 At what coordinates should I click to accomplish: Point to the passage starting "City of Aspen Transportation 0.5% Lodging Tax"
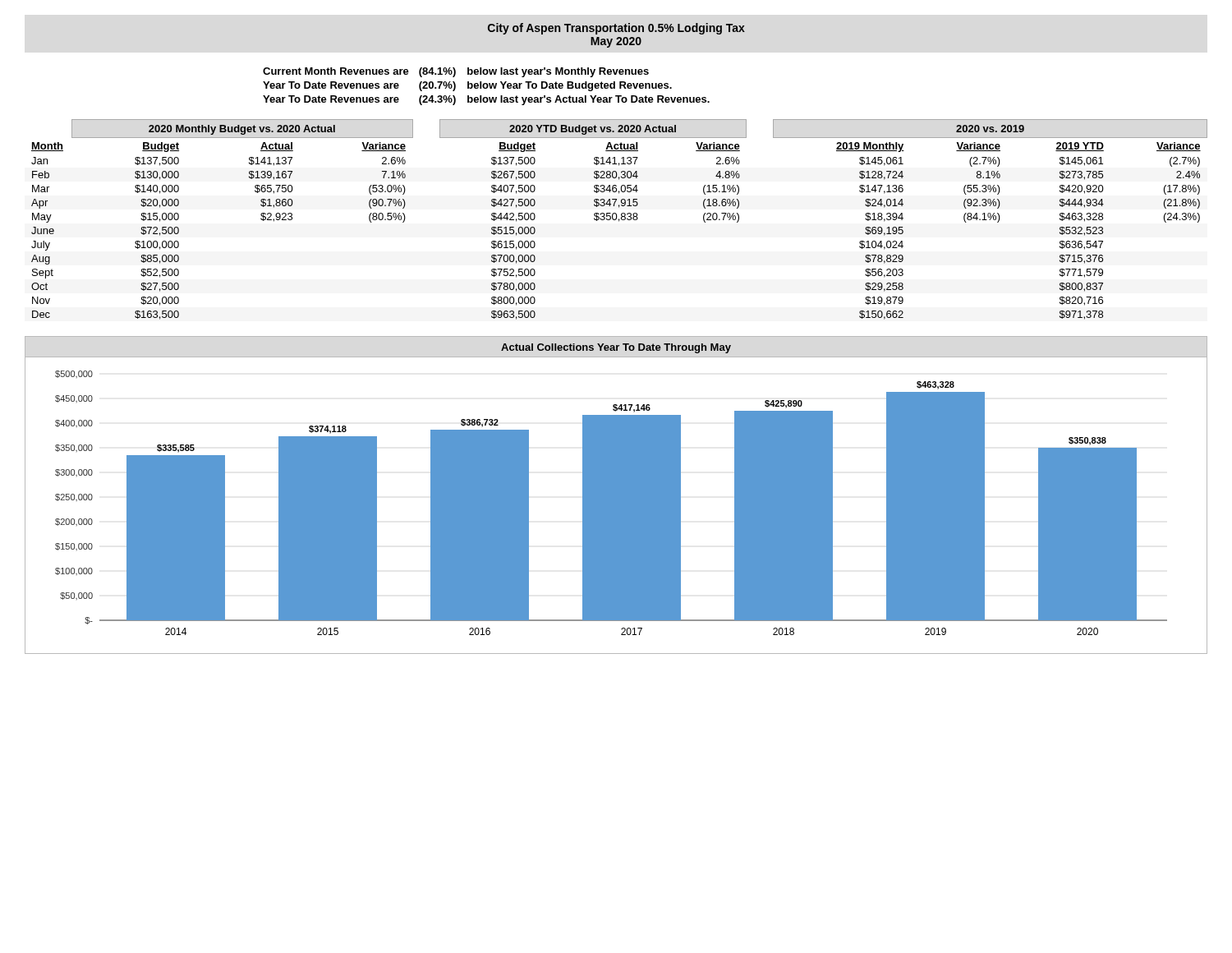[x=616, y=34]
